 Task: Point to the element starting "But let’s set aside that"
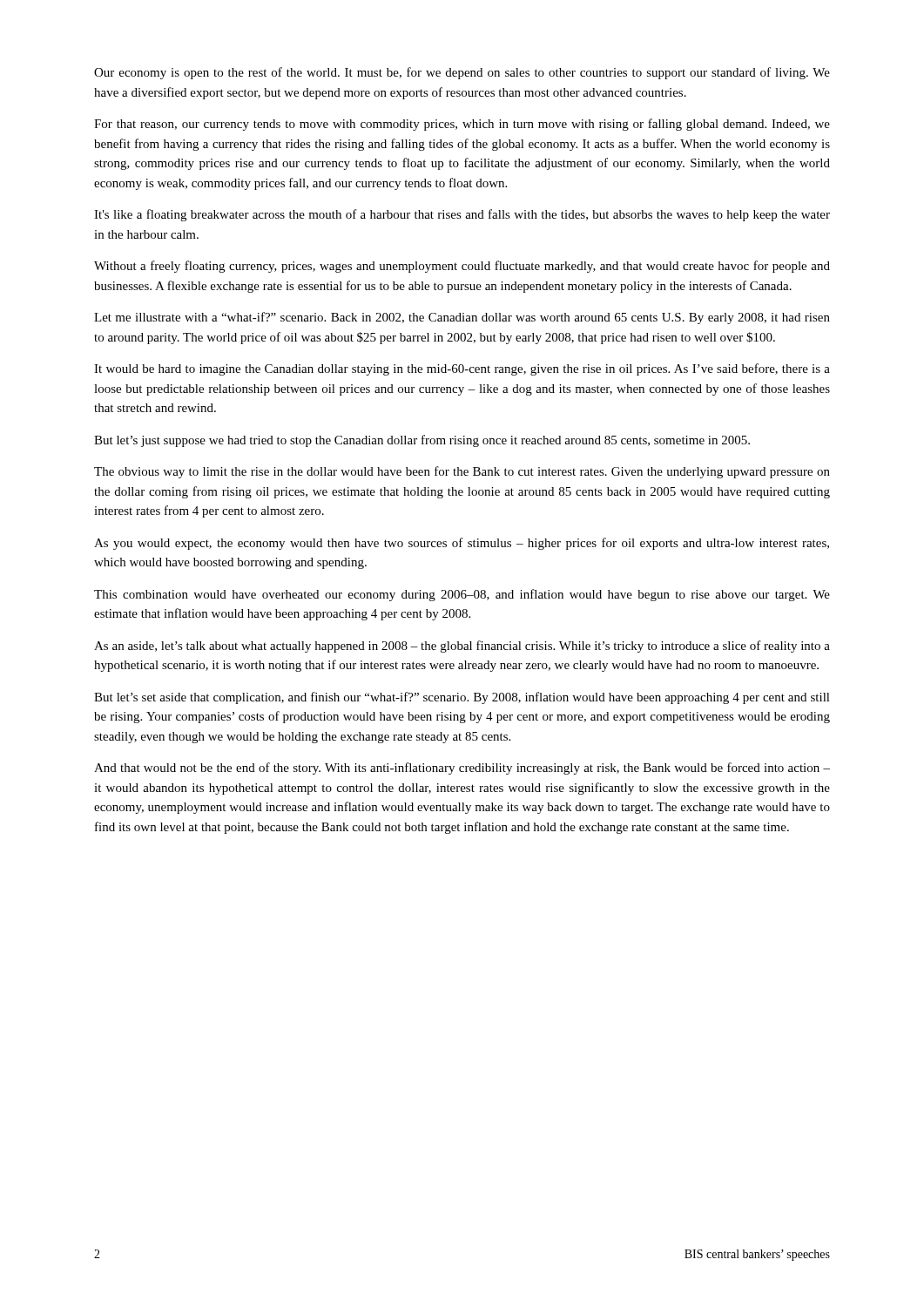[462, 716]
